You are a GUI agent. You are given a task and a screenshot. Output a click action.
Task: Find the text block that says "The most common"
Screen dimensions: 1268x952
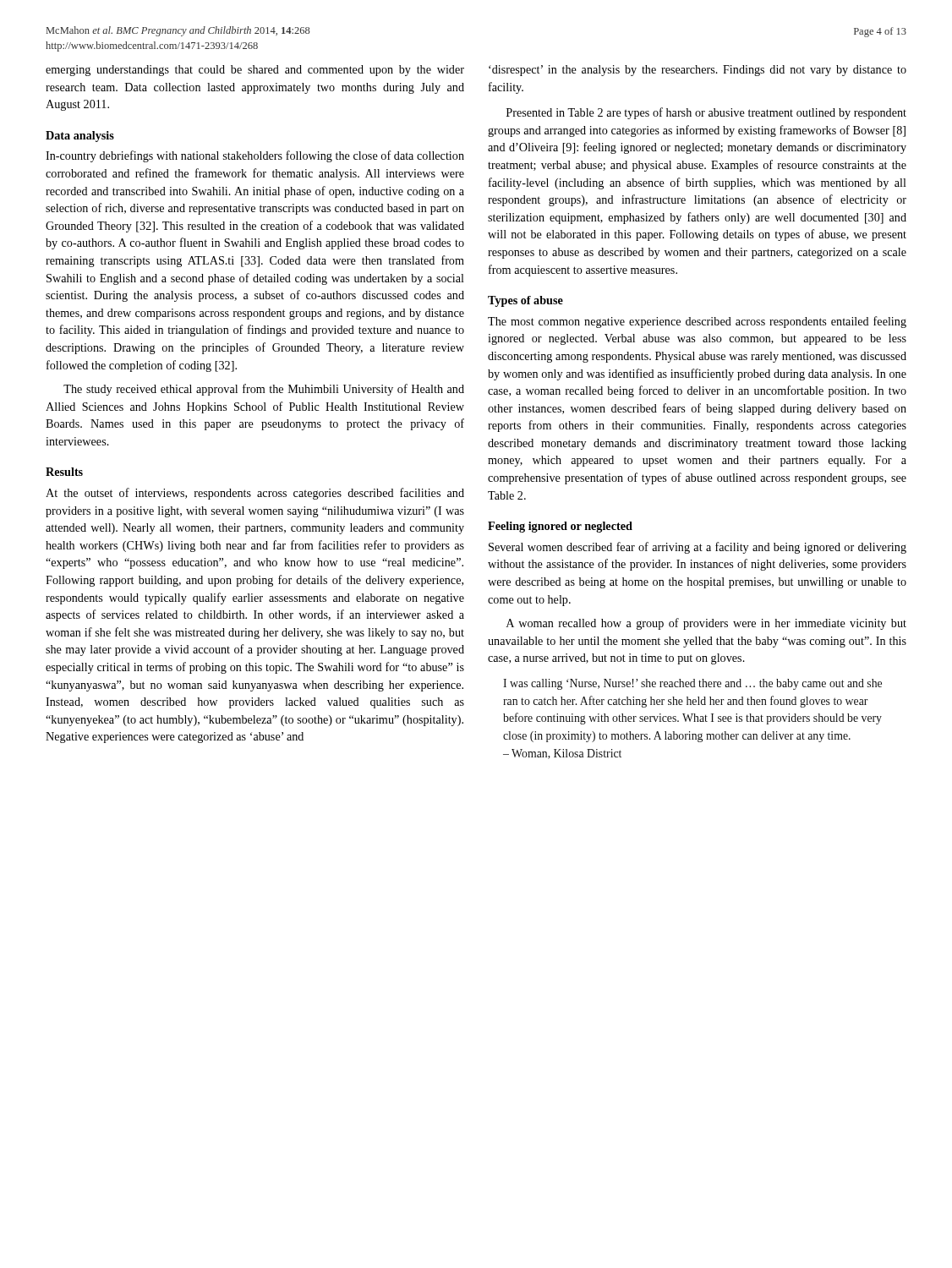(x=697, y=408)
